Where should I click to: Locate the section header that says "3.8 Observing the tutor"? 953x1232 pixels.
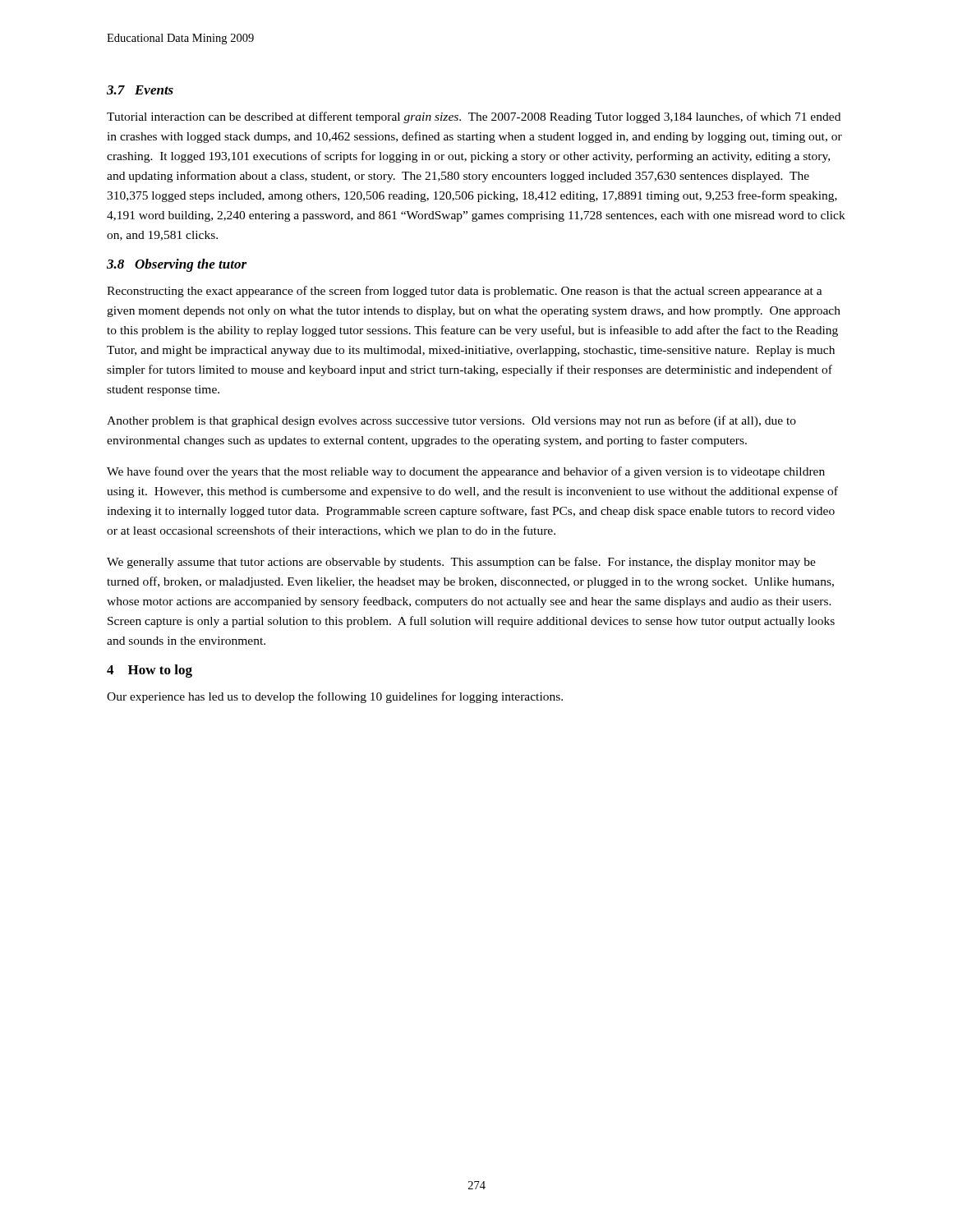click(177, 265)
